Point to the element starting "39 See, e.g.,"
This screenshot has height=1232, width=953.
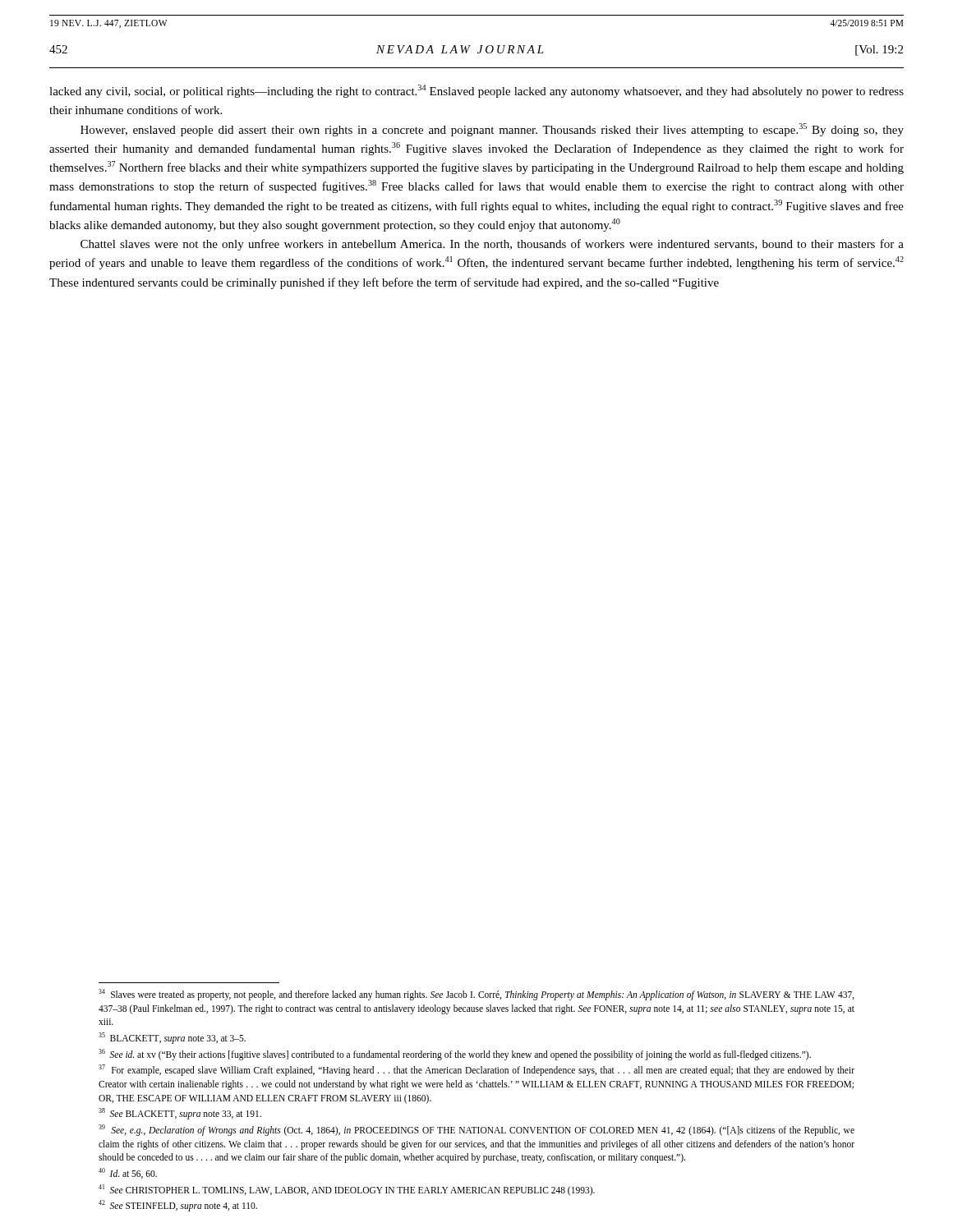coord(476,1143)
